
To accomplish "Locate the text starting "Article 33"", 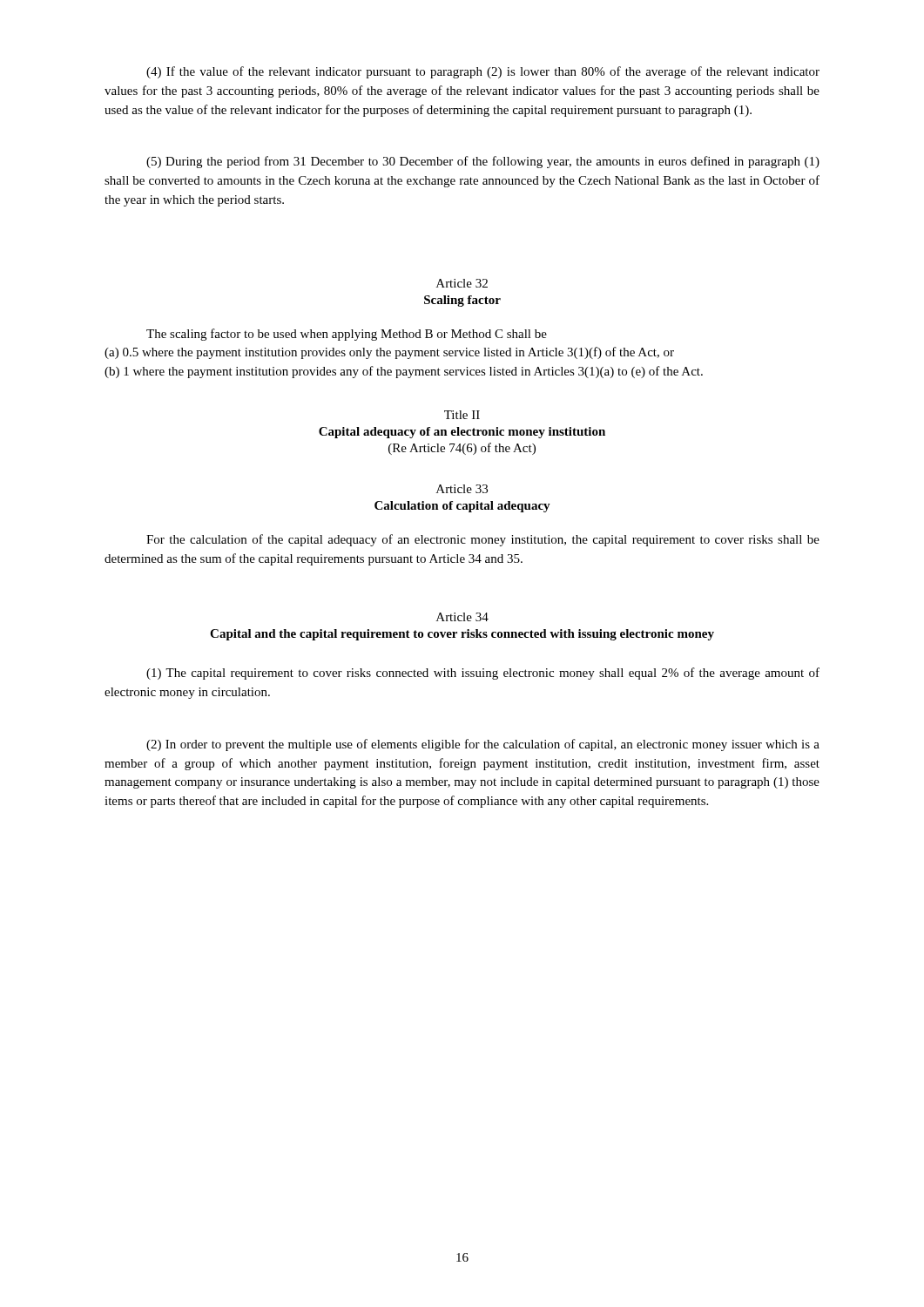I will pyautogui.click(x=462, y=489).
